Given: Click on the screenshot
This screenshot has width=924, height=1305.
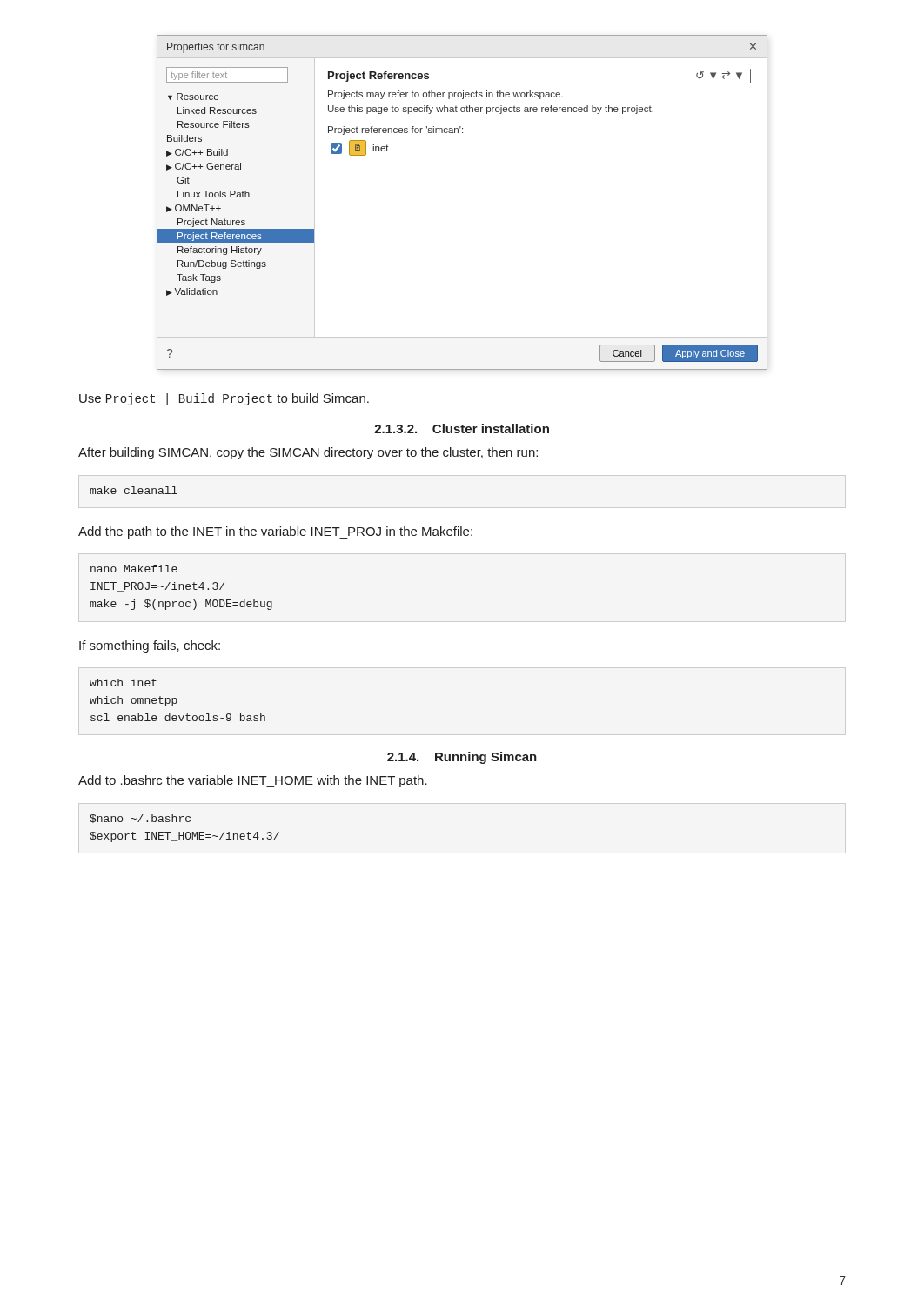Looking at the screenshot, I should pos(462,202).
